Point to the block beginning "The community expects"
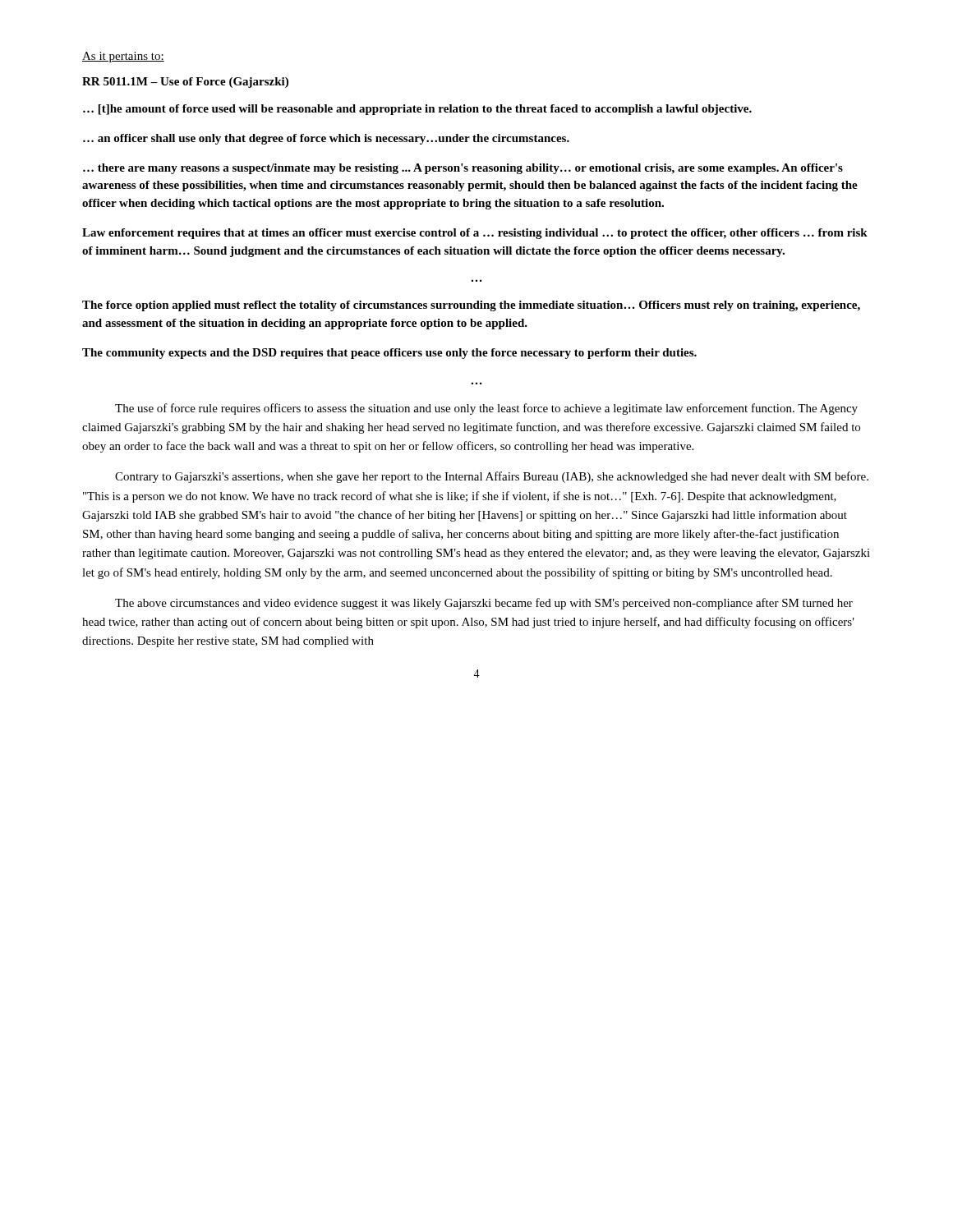The image size is (953, 1232). 390,352
